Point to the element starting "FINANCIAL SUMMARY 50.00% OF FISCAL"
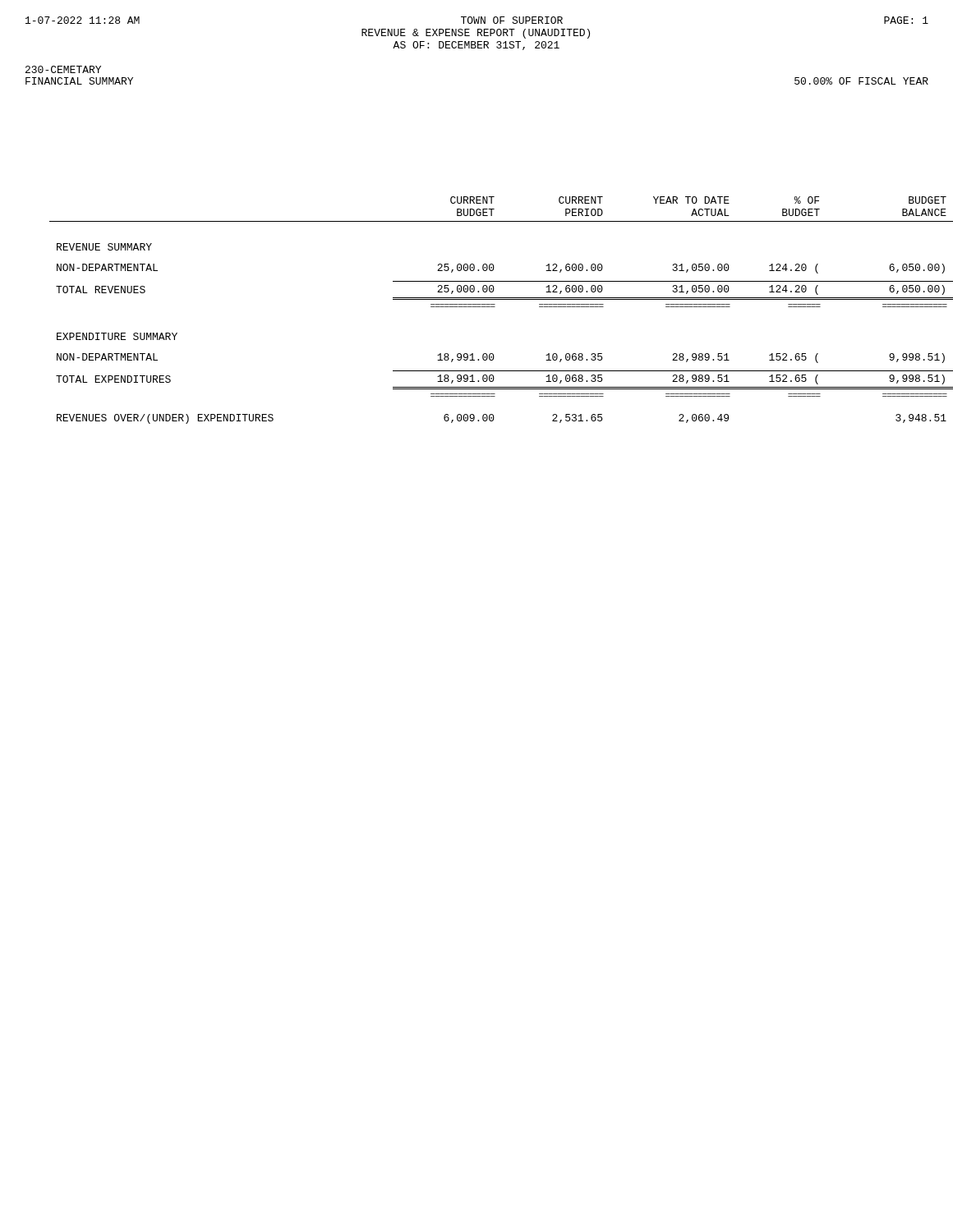The width and height of the screenshot is (953, 1232). pyautogui.click(x=78, y=81)
